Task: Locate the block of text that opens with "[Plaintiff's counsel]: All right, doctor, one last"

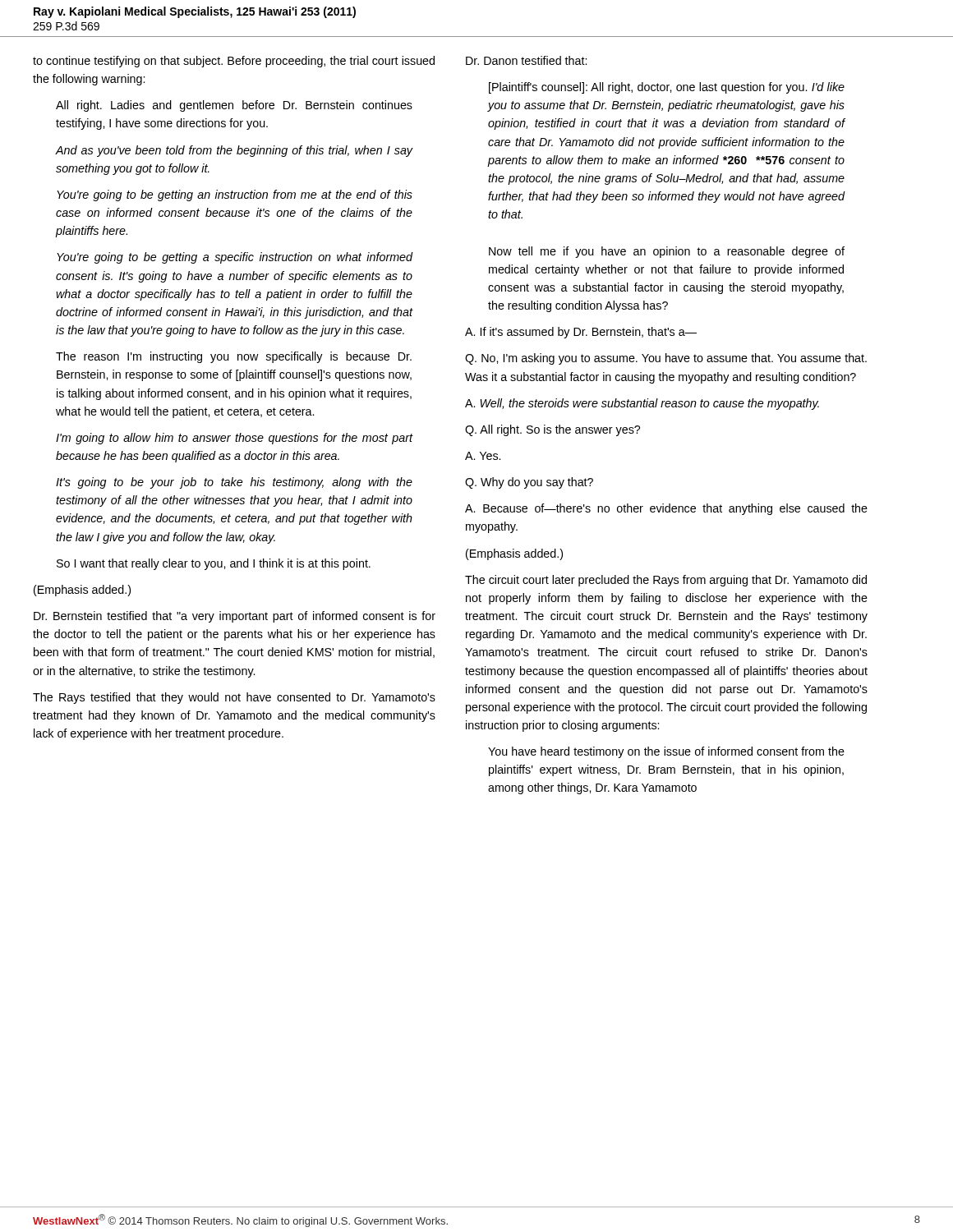Action: (666, 196)
